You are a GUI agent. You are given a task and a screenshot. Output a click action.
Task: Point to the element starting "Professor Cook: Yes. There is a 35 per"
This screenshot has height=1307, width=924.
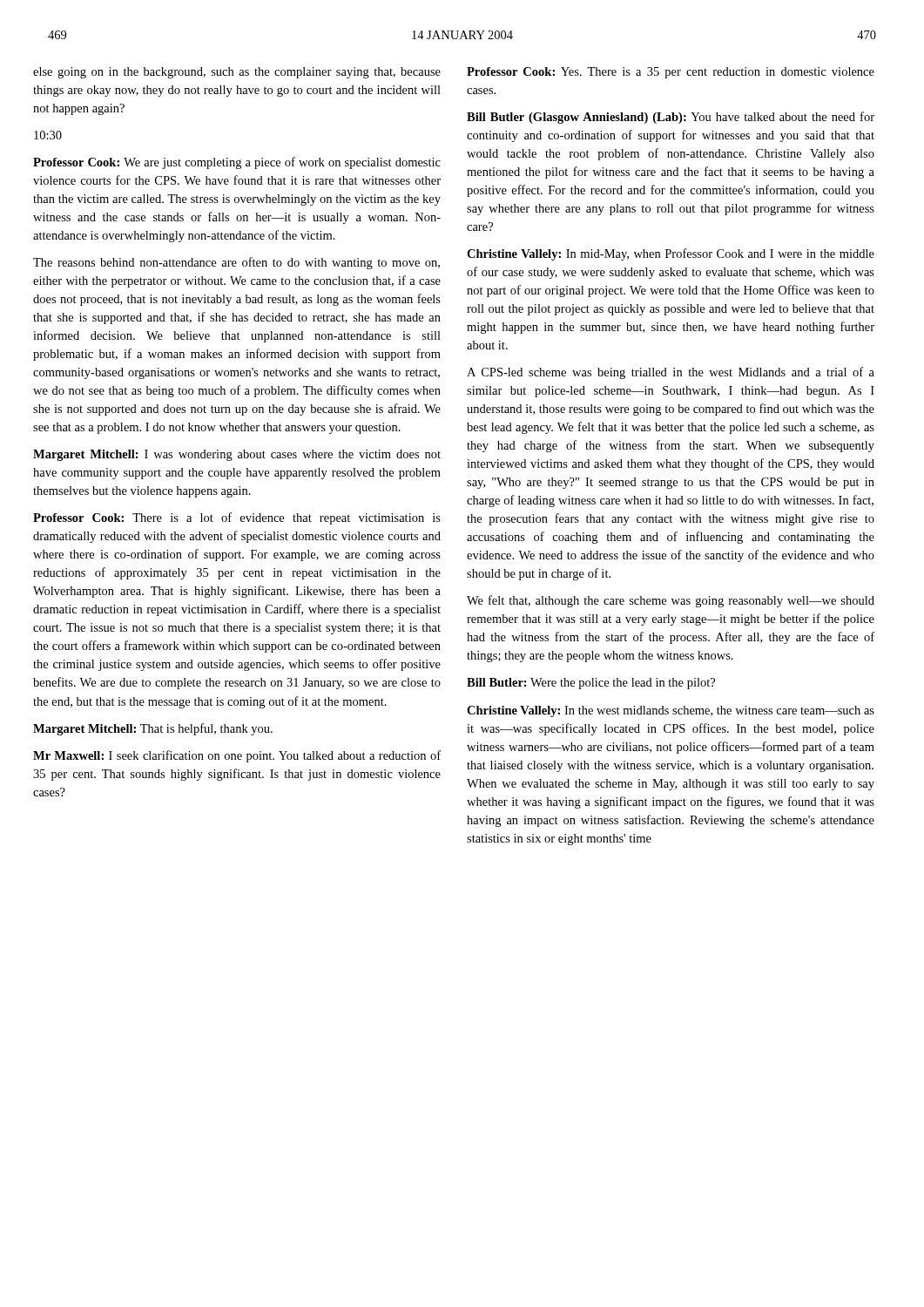click(671, 81)
